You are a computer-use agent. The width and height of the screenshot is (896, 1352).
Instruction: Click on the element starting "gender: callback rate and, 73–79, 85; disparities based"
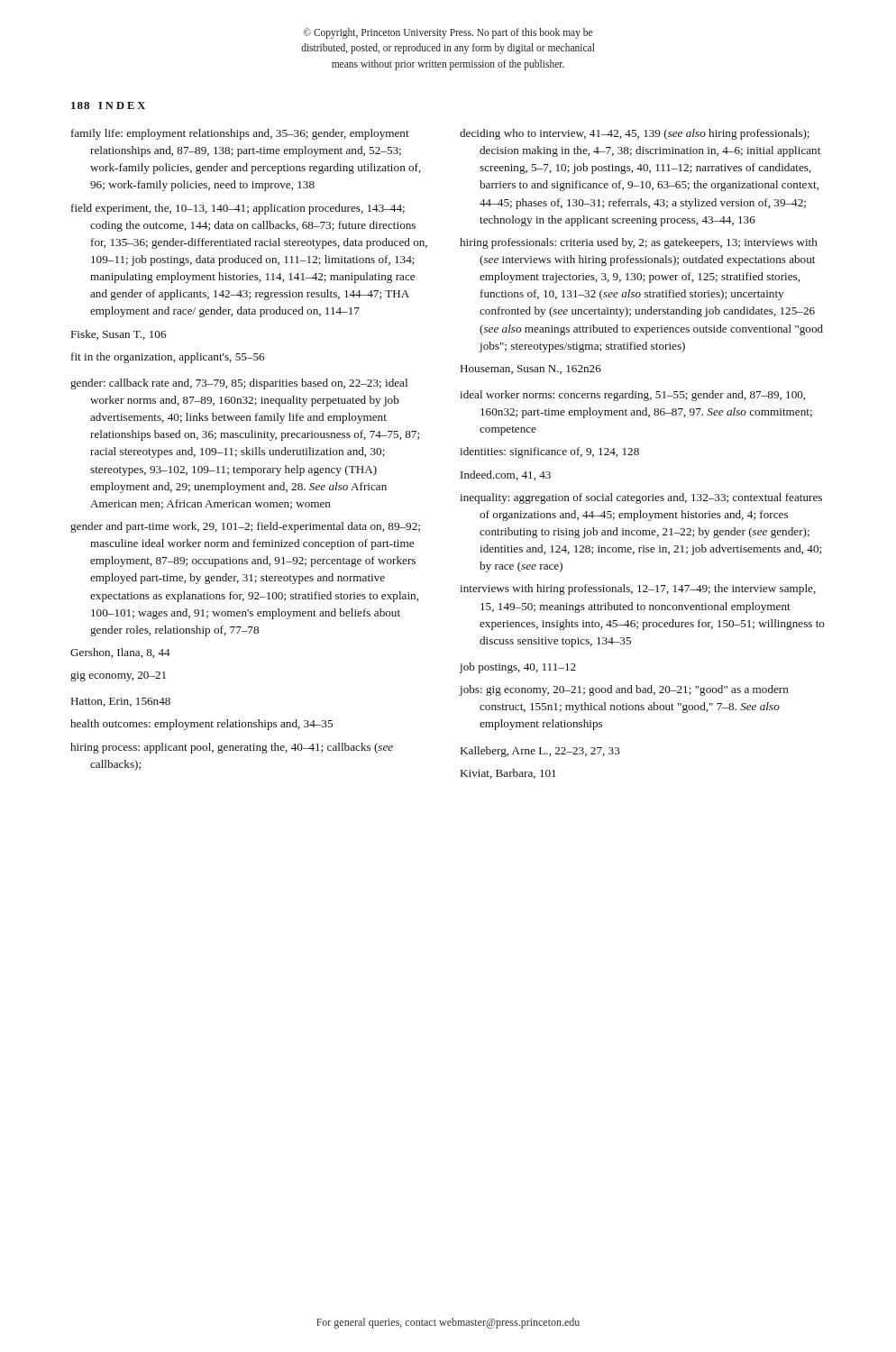pyautogui.click(x=245, y=443)
